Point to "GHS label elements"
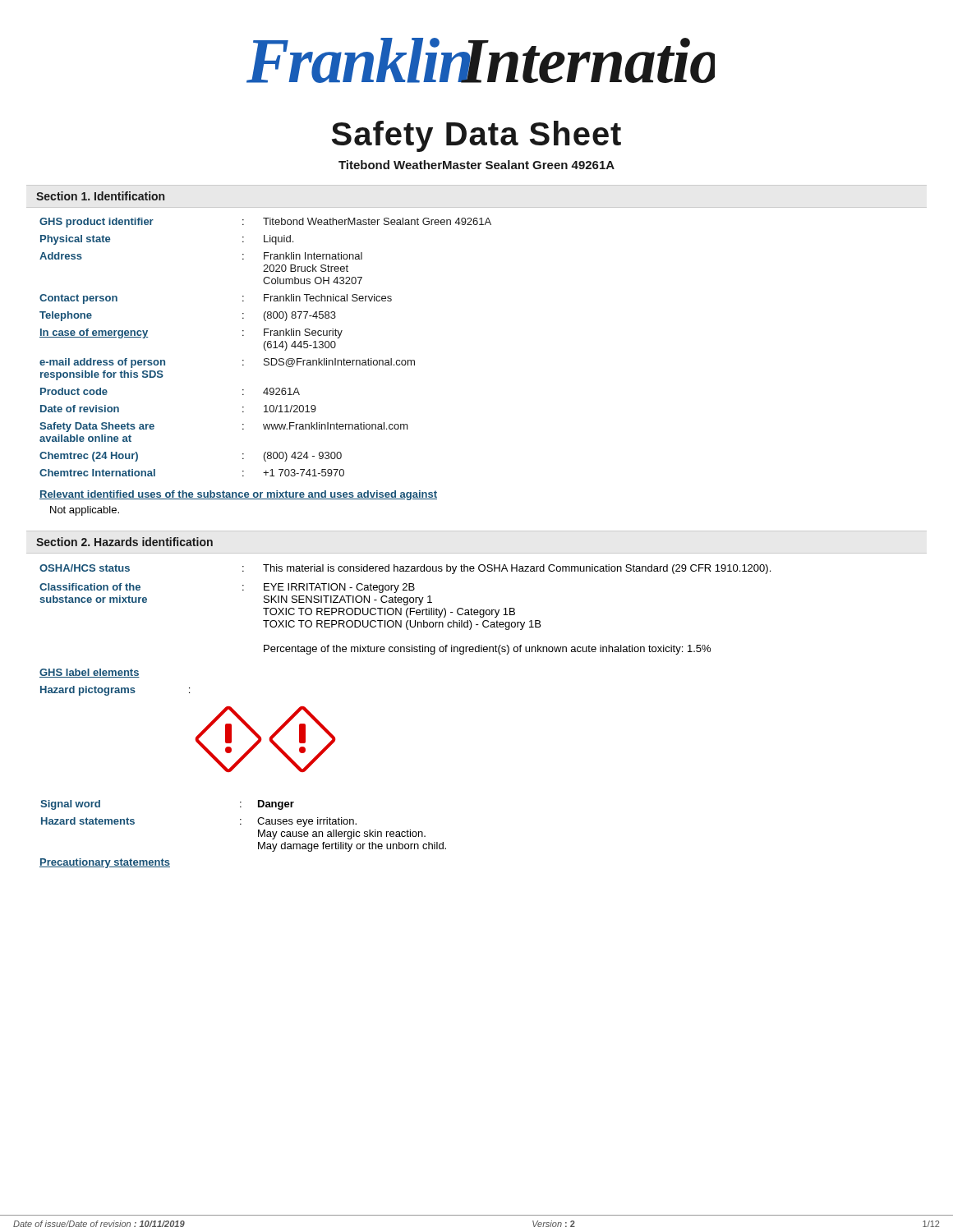The height and width of the screenshot is (1232, 953). pos(89,672)
